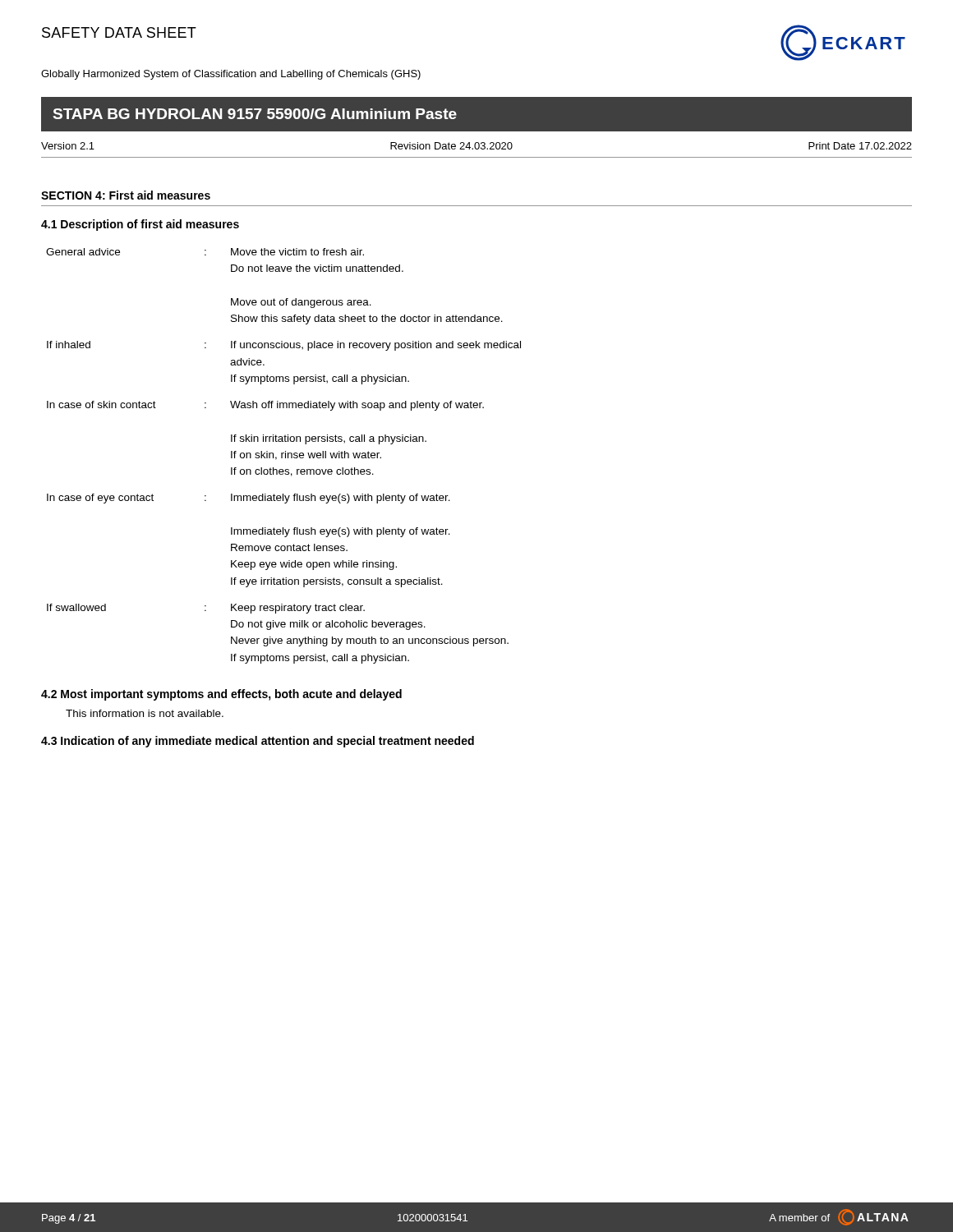Find the text starting "Print Date 17.02.2022"
This screenshot has width=953, height=1232.
[x=860, y=146]
